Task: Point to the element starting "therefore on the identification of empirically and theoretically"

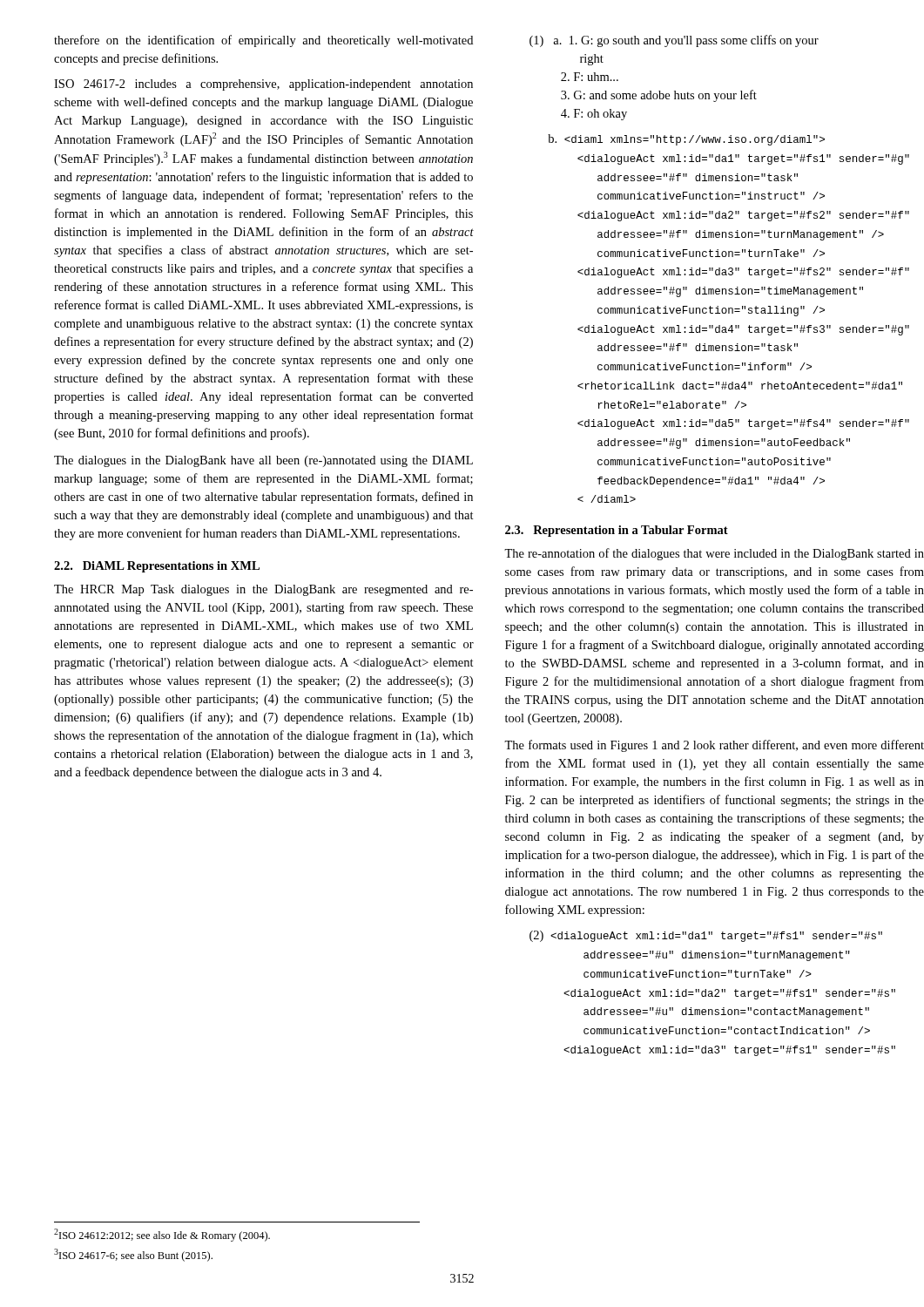Action: (264, 49)
